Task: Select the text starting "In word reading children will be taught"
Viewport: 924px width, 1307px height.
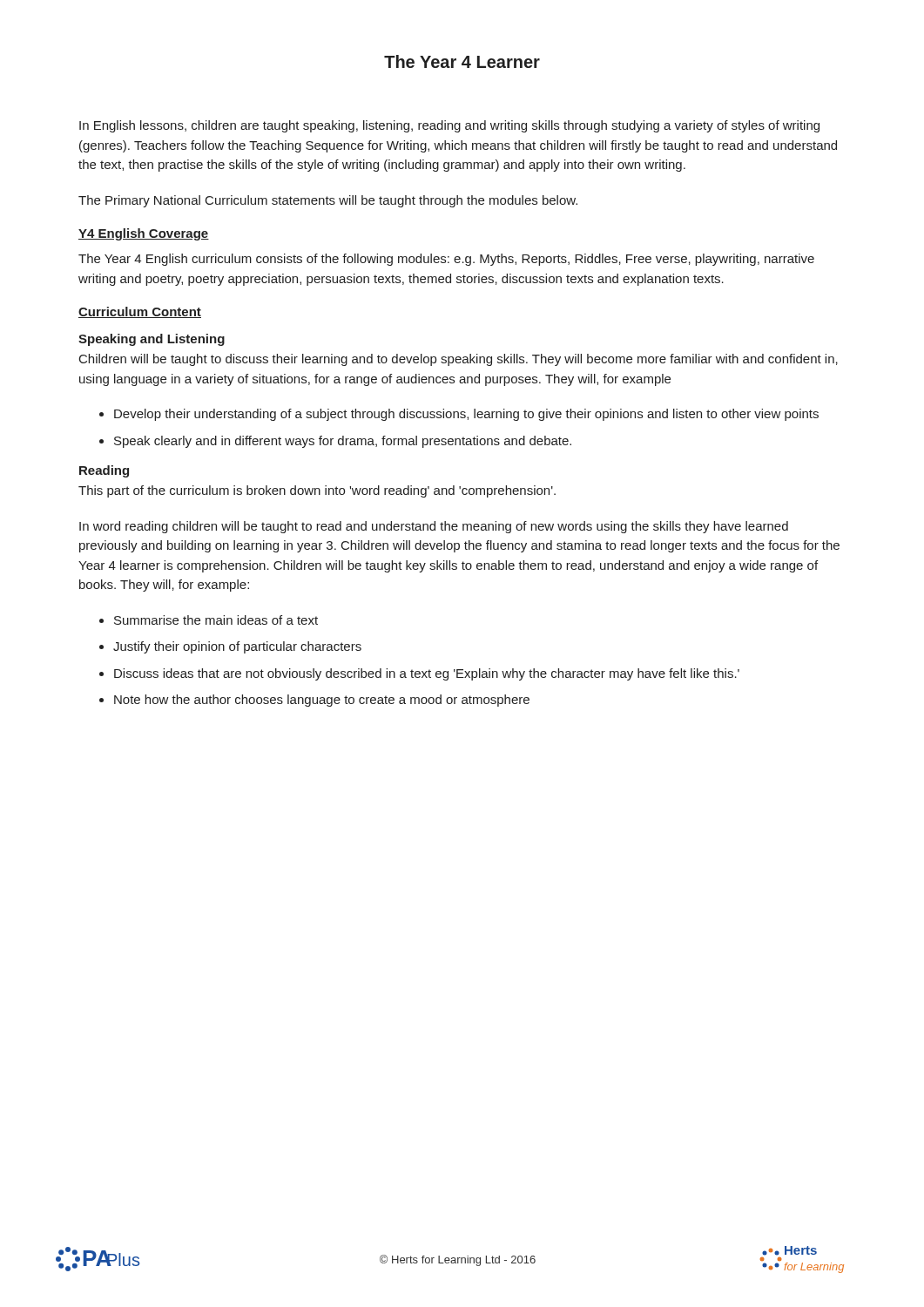Action: (x=459, y=555)
